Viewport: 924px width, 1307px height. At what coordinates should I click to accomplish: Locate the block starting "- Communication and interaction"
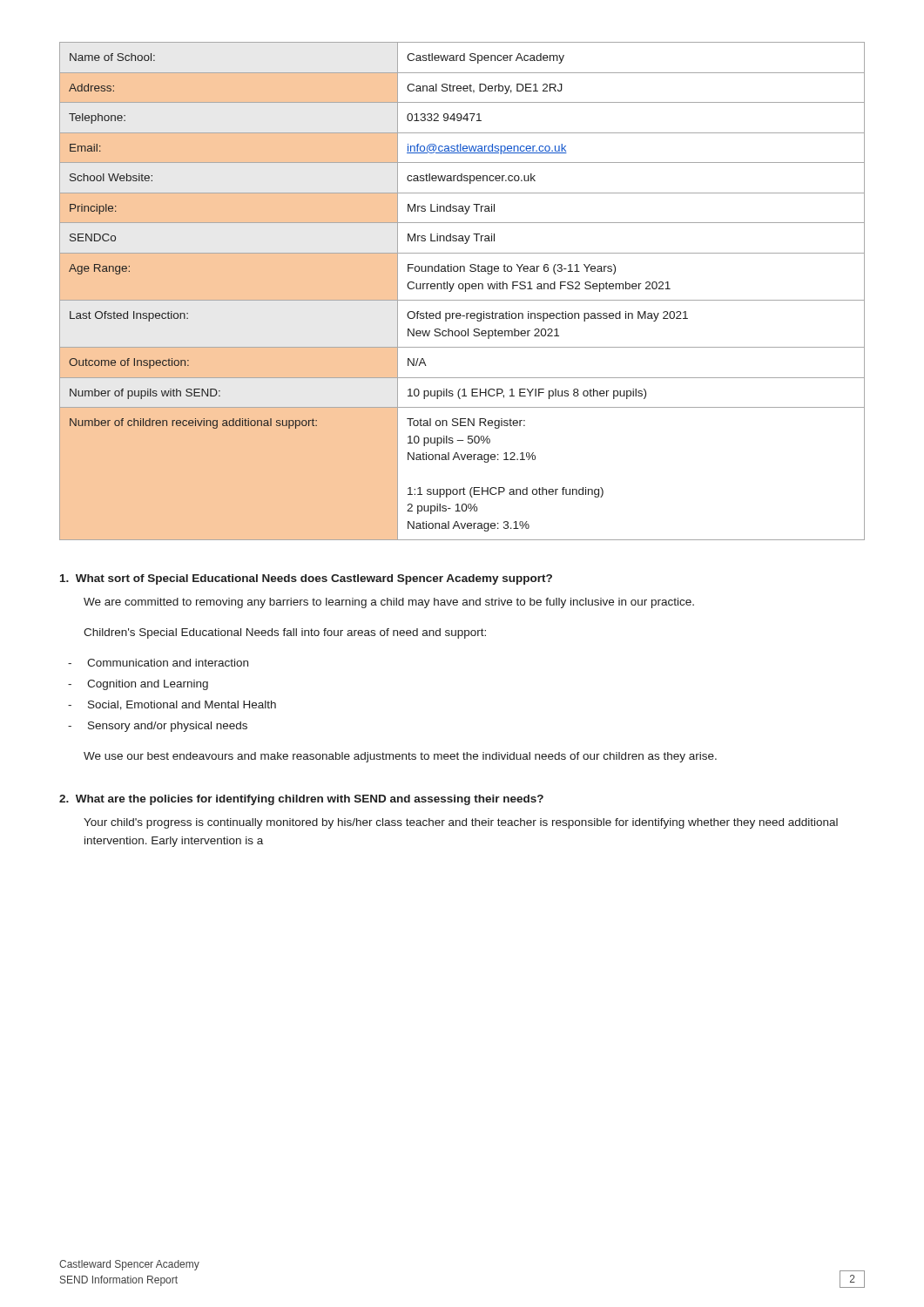tap(159, 664)
